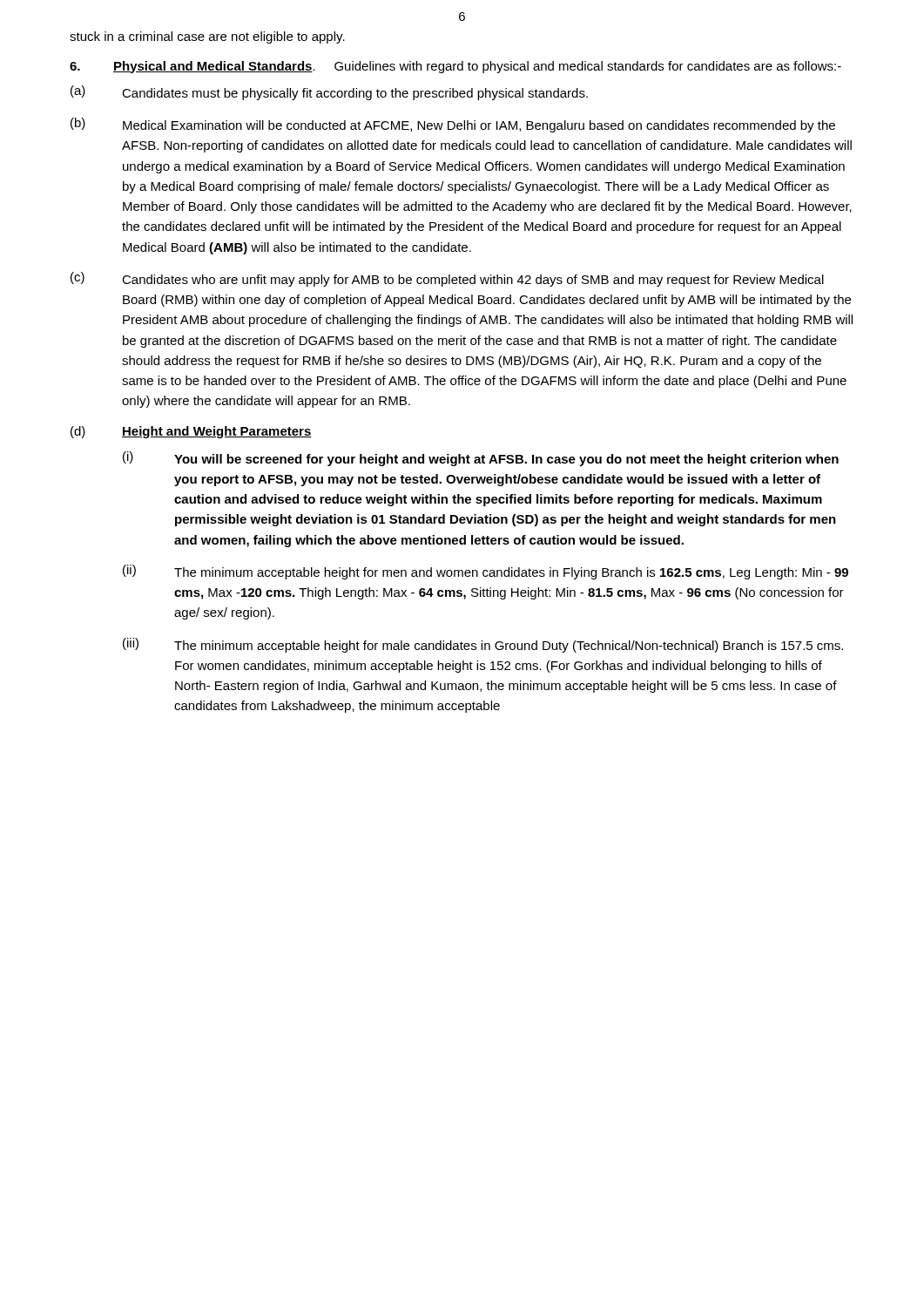Navigate to the text block starting "(c) Candidates who are"
This screenshot has width=924, height=1307.
pos(462,340)
